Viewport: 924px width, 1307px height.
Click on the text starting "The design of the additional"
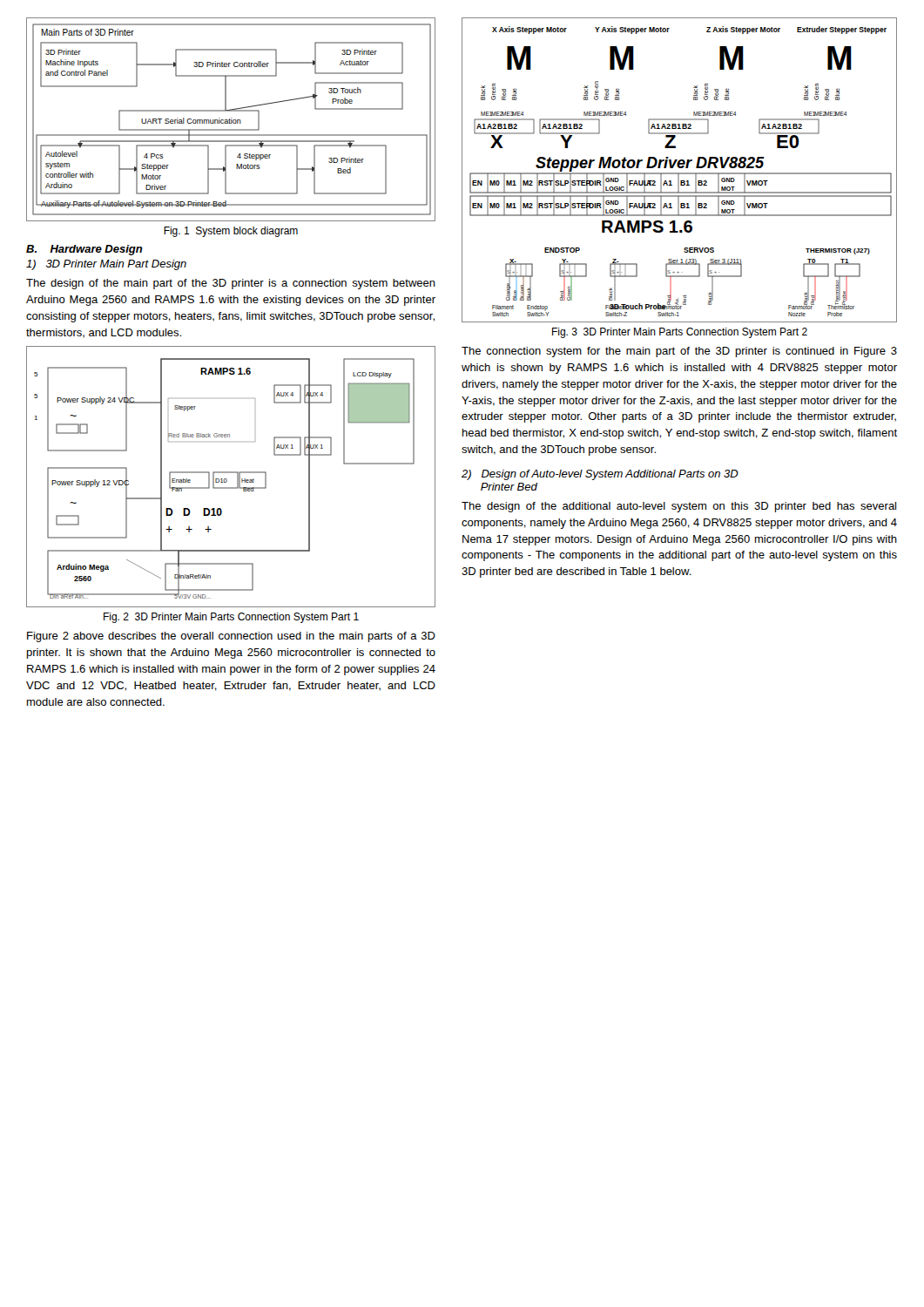pos(679,539)
